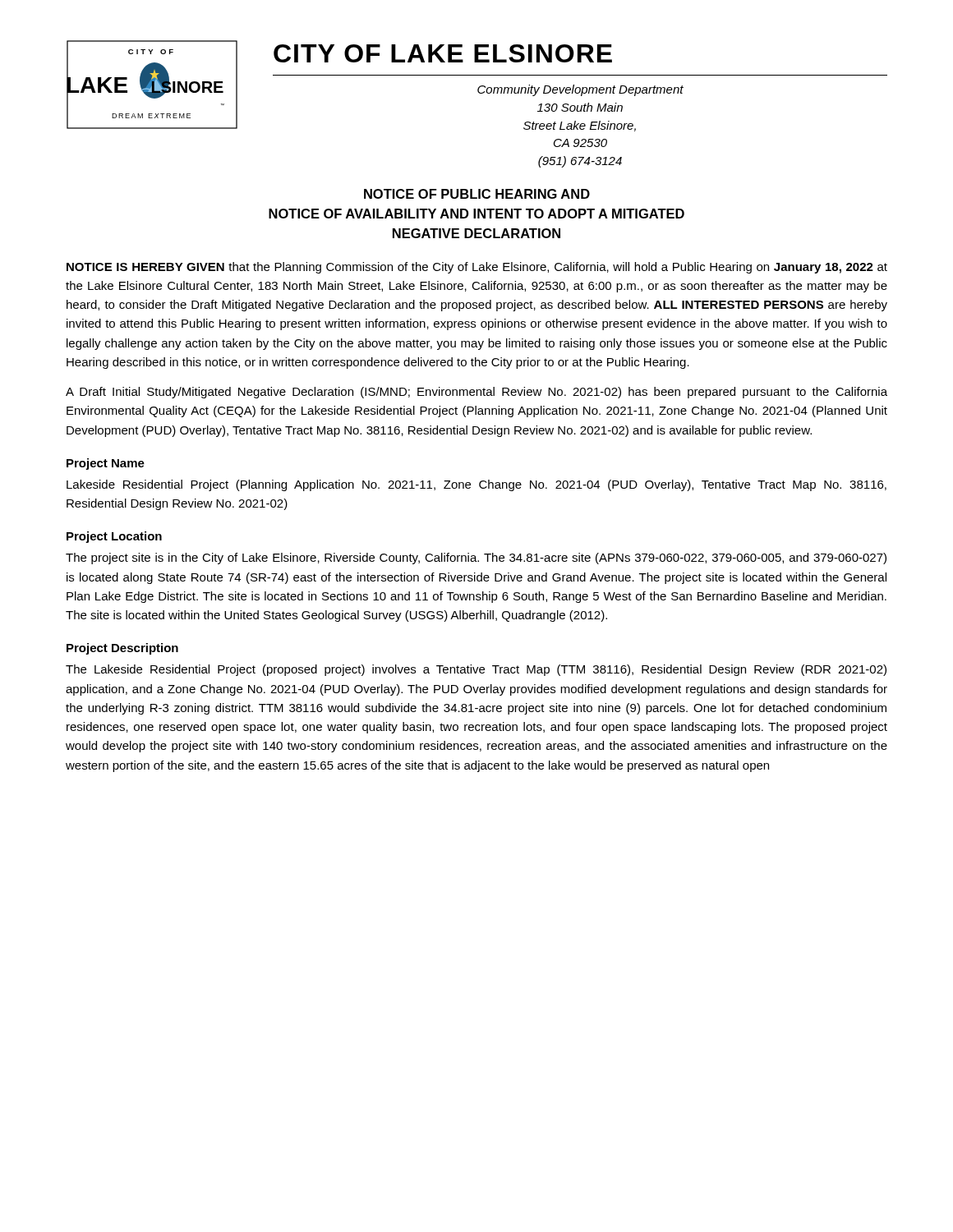
Task: Click on the section header that says "Project Location"
Action: (x=114, y=536)
